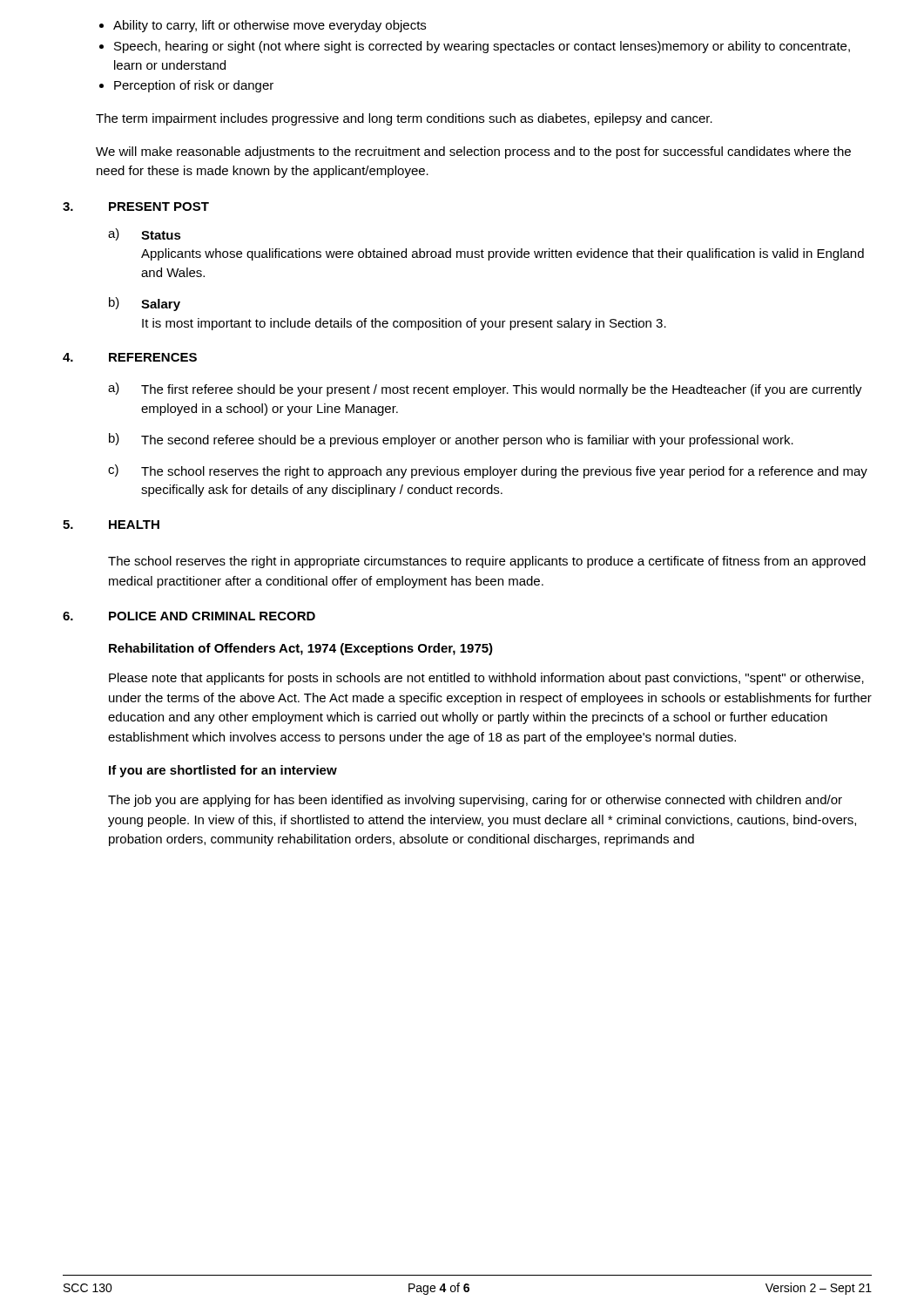Select the text block with the text "a) Status Applicants whose"

490,254
